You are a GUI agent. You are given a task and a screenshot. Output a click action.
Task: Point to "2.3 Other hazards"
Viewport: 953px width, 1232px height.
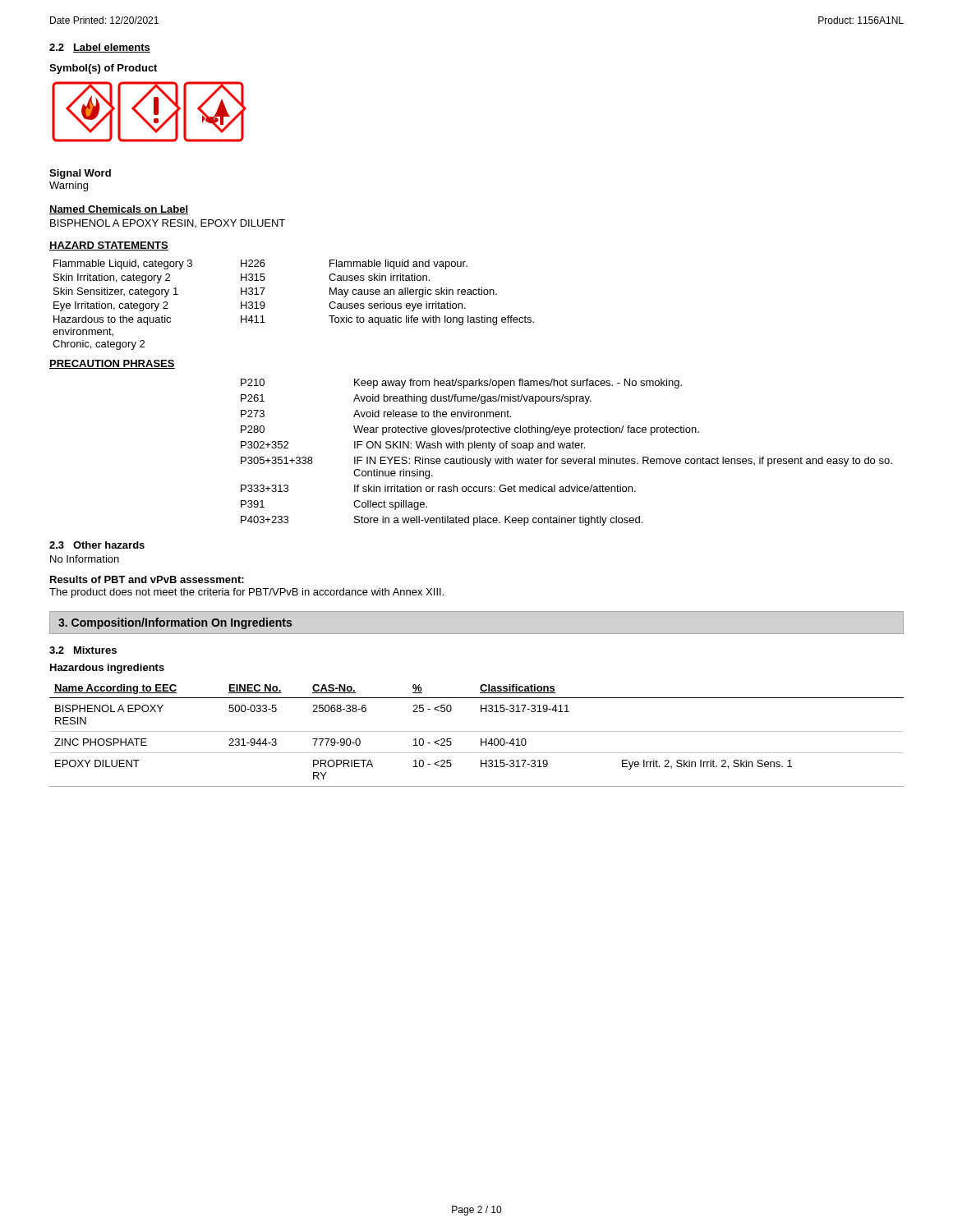(97, 545)
